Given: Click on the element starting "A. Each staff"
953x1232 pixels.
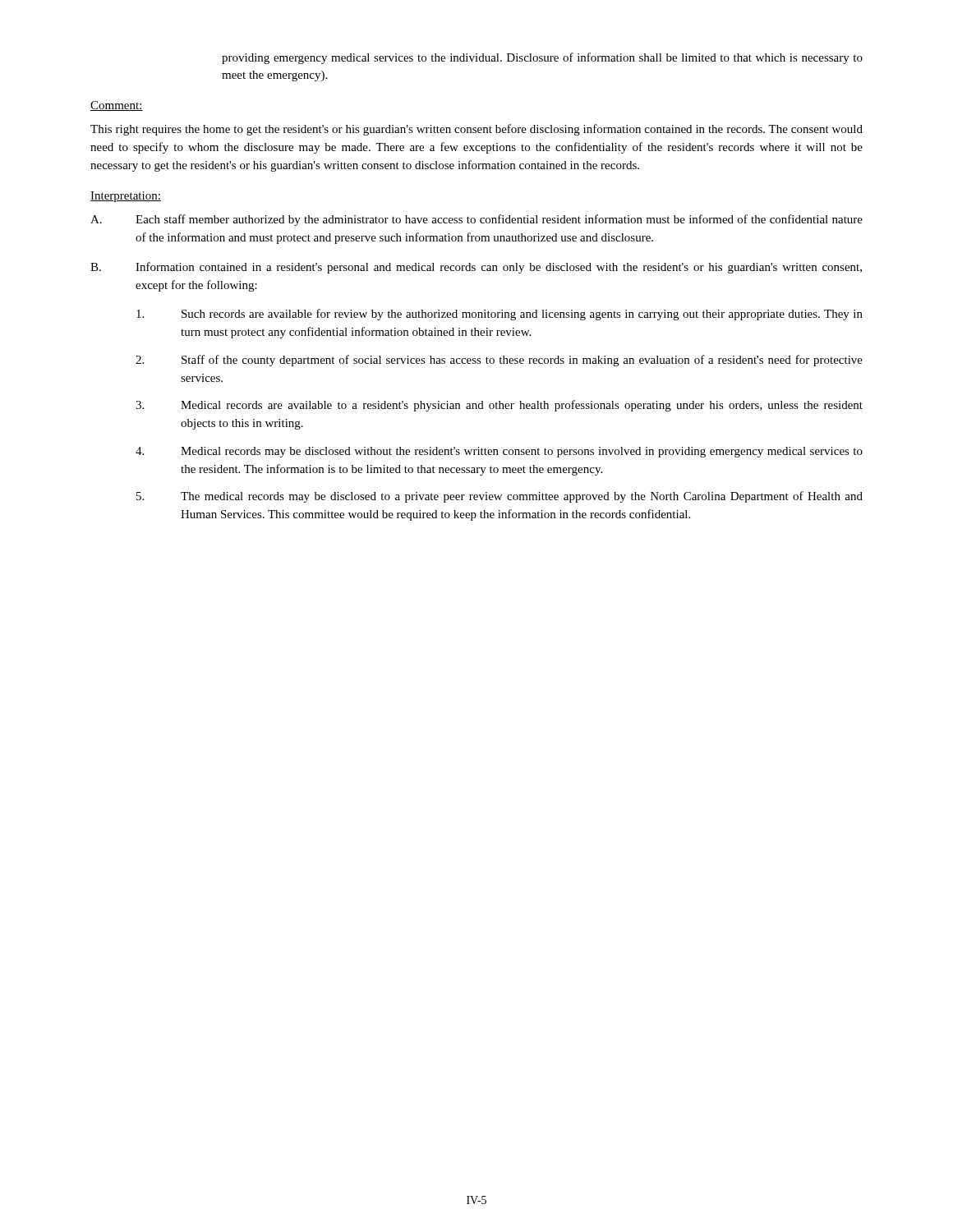Looking at the screenshot, I should click(476, 229).
